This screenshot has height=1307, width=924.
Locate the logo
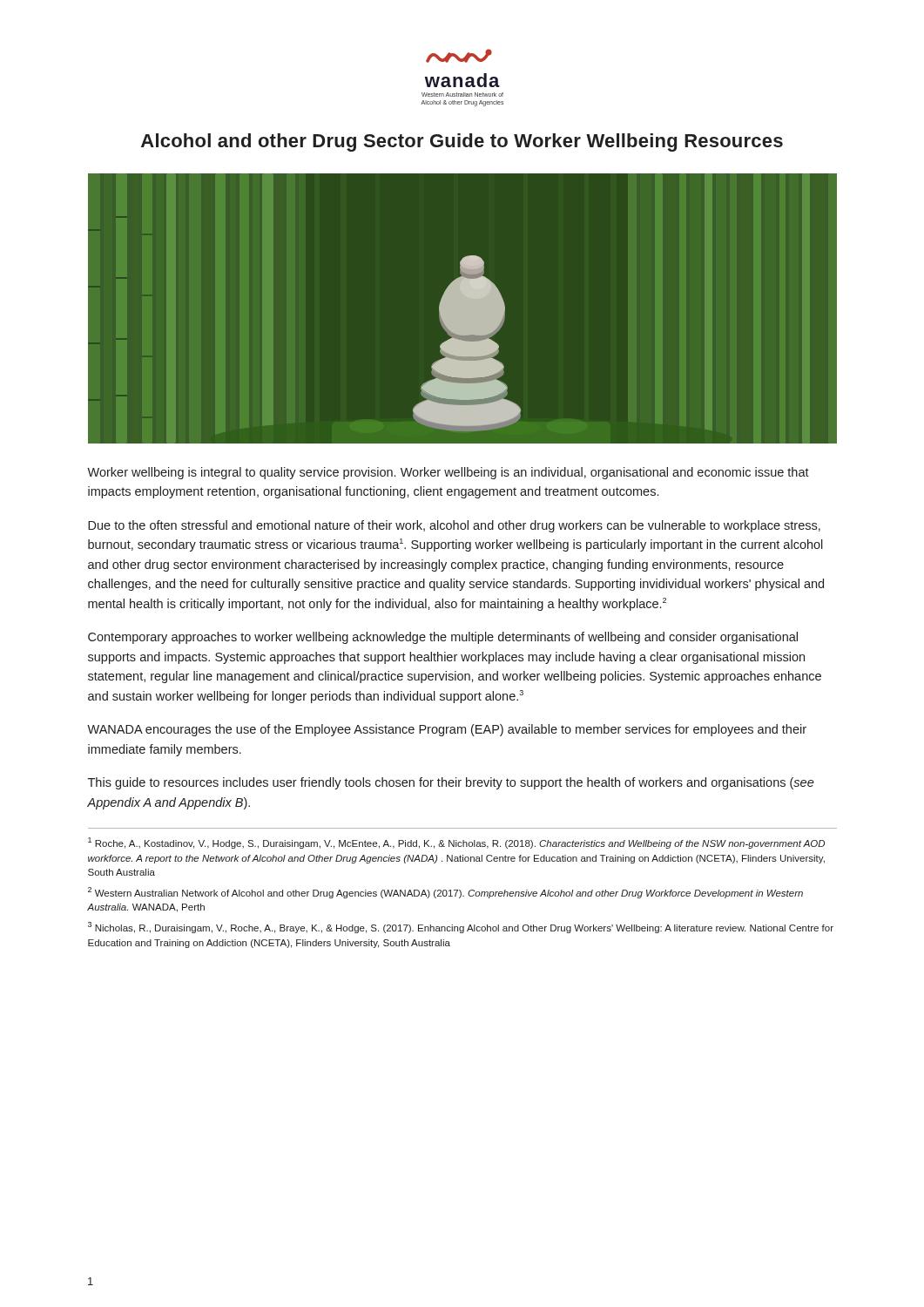pyautogui.click(x=462, y=78)
